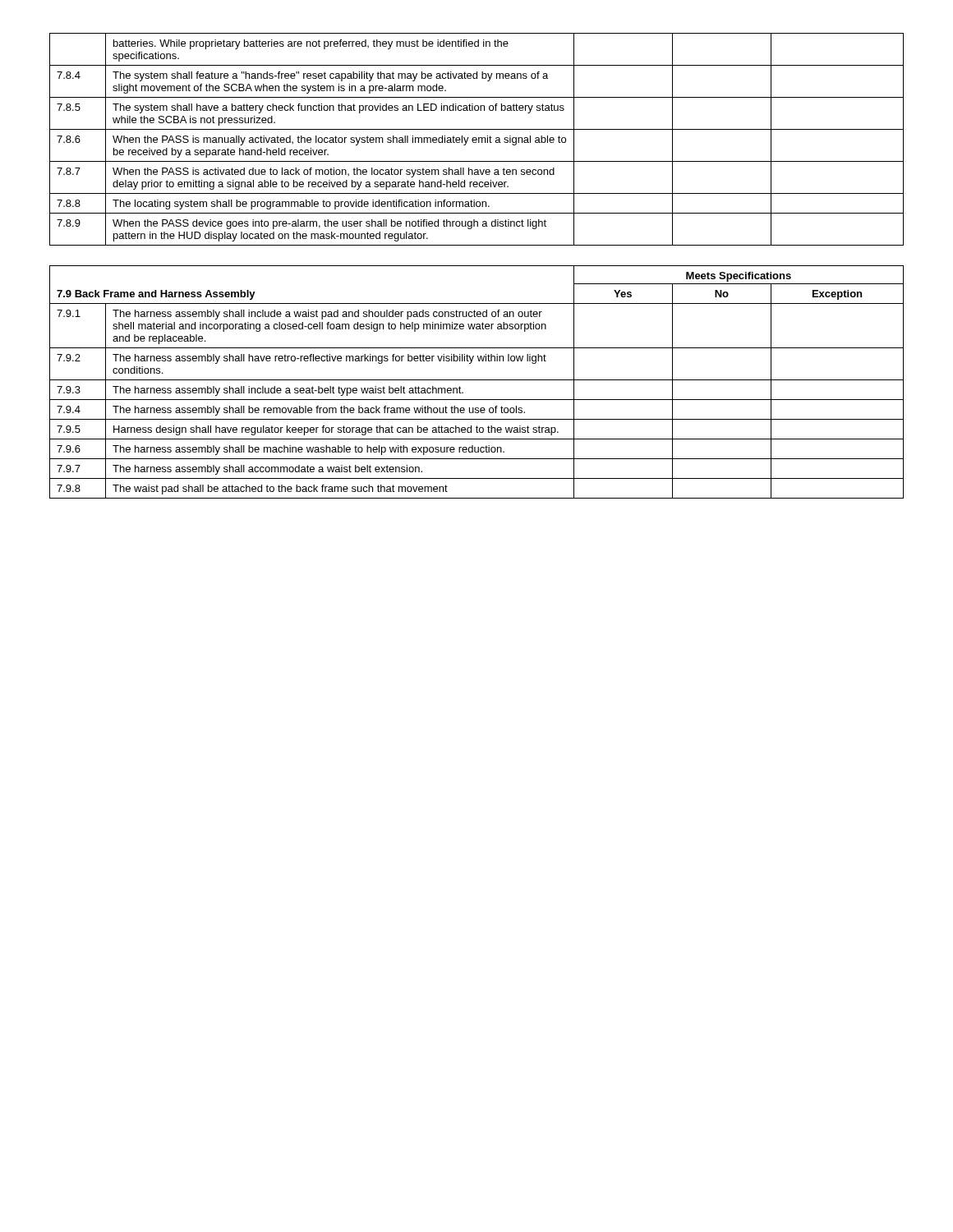Click on the table containing "The harness assembly shall include"
This screenshot has height=1232, width=953.
[476, 382]
